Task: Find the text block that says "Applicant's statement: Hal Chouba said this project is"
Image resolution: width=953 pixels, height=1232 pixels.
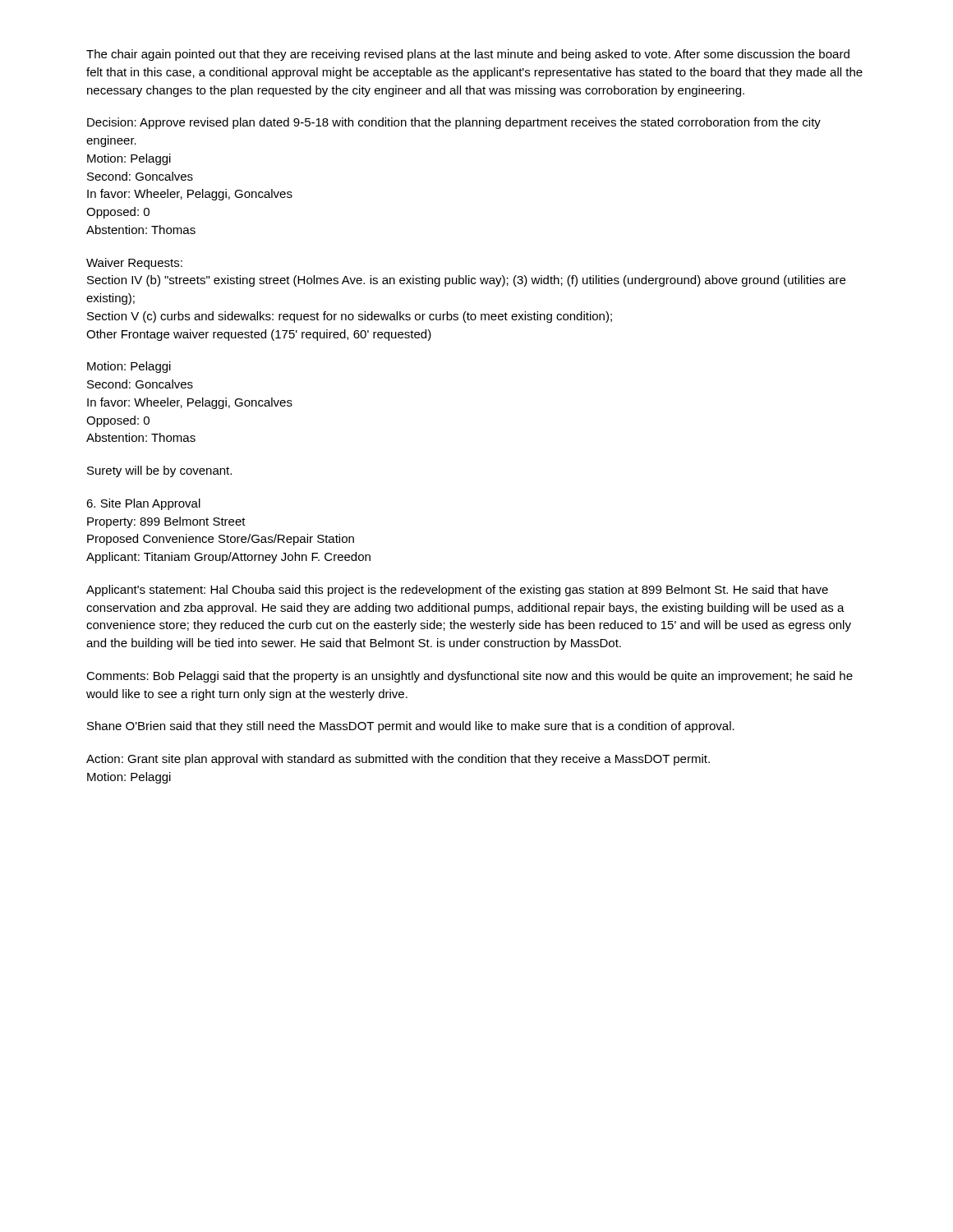Action: [x=469, y=616]
